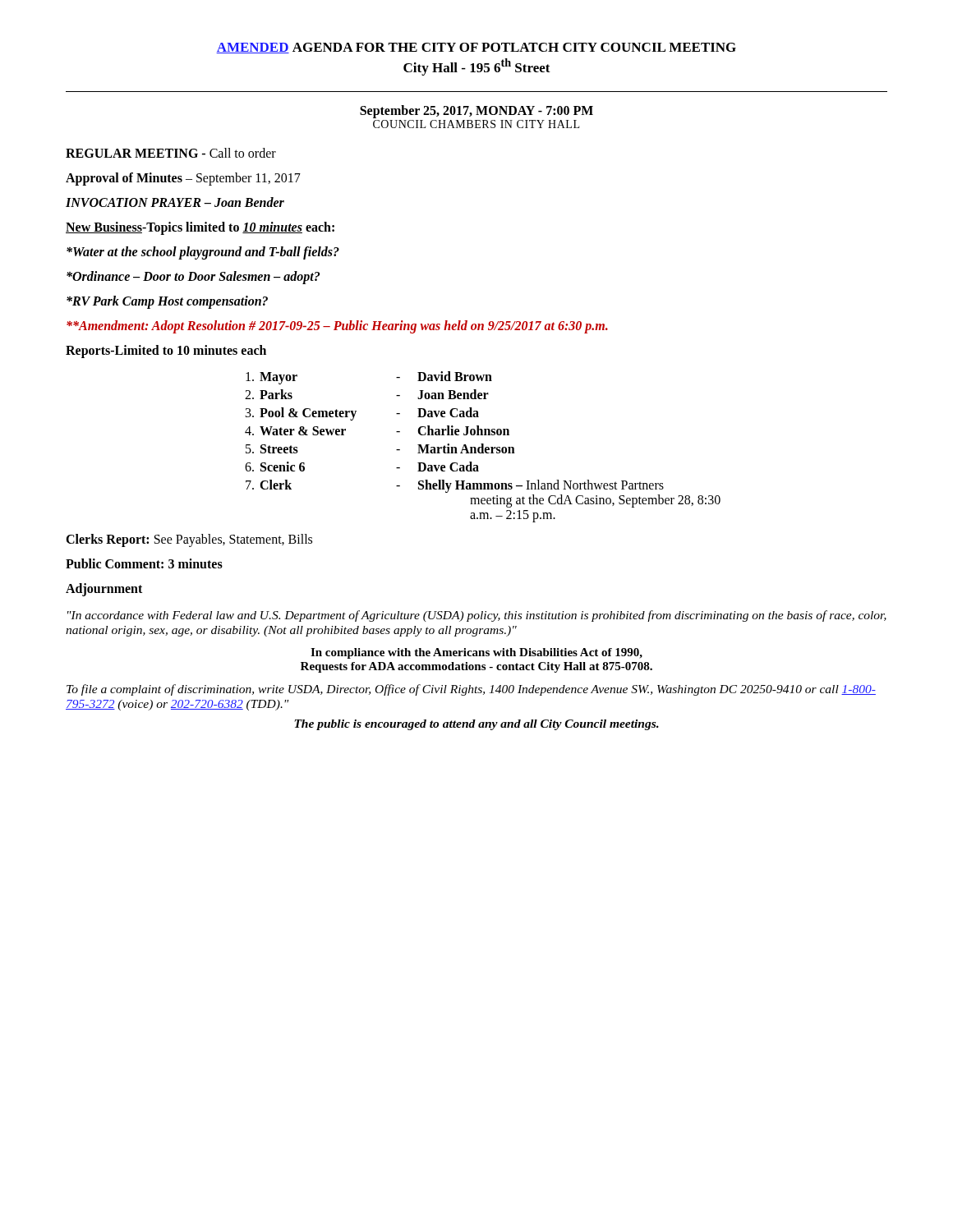Find the list item with the text "*RV Park Camp Host compensation?"

coord(167,301)
